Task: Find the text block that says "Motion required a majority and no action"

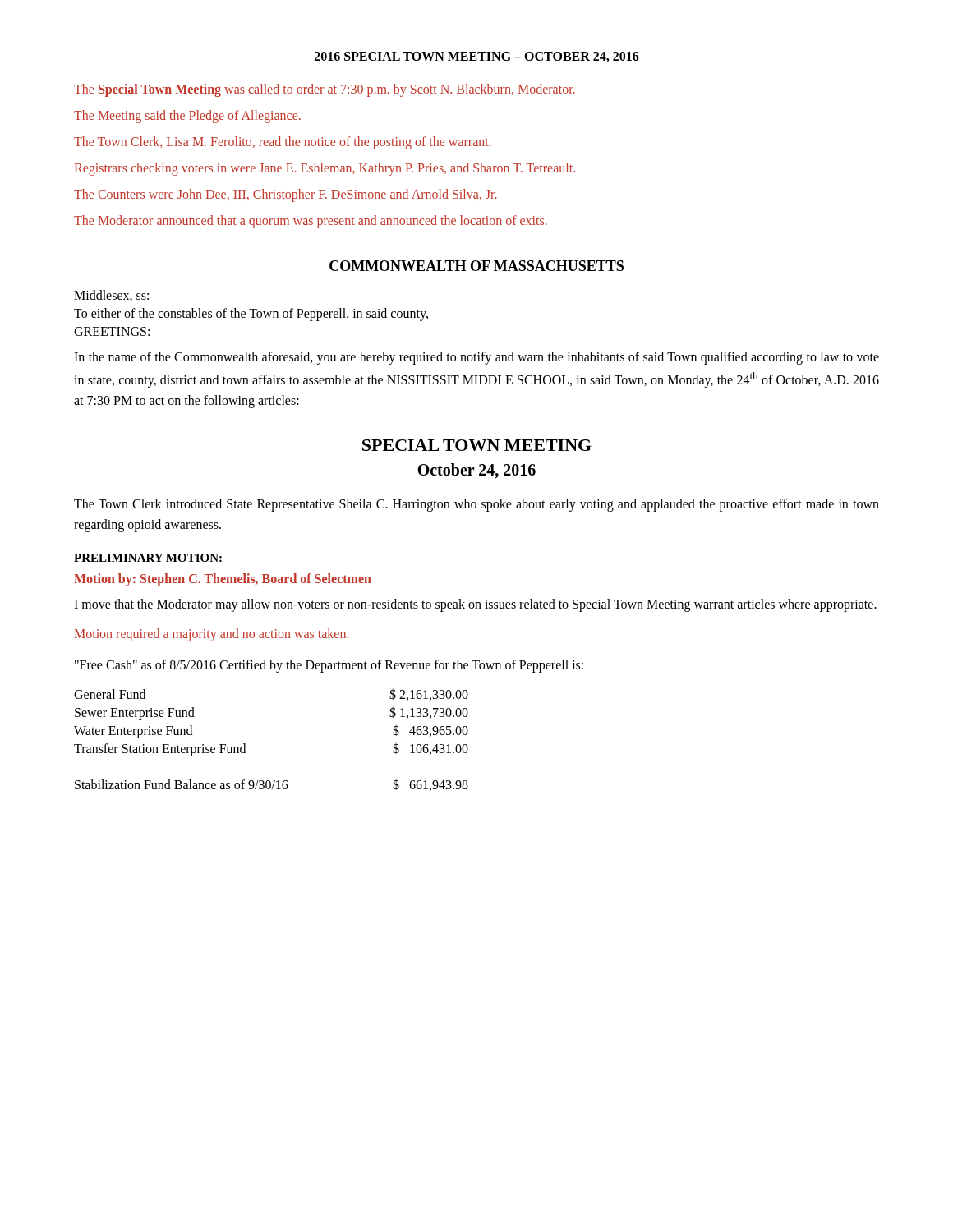Action: (x=212, y=634)
